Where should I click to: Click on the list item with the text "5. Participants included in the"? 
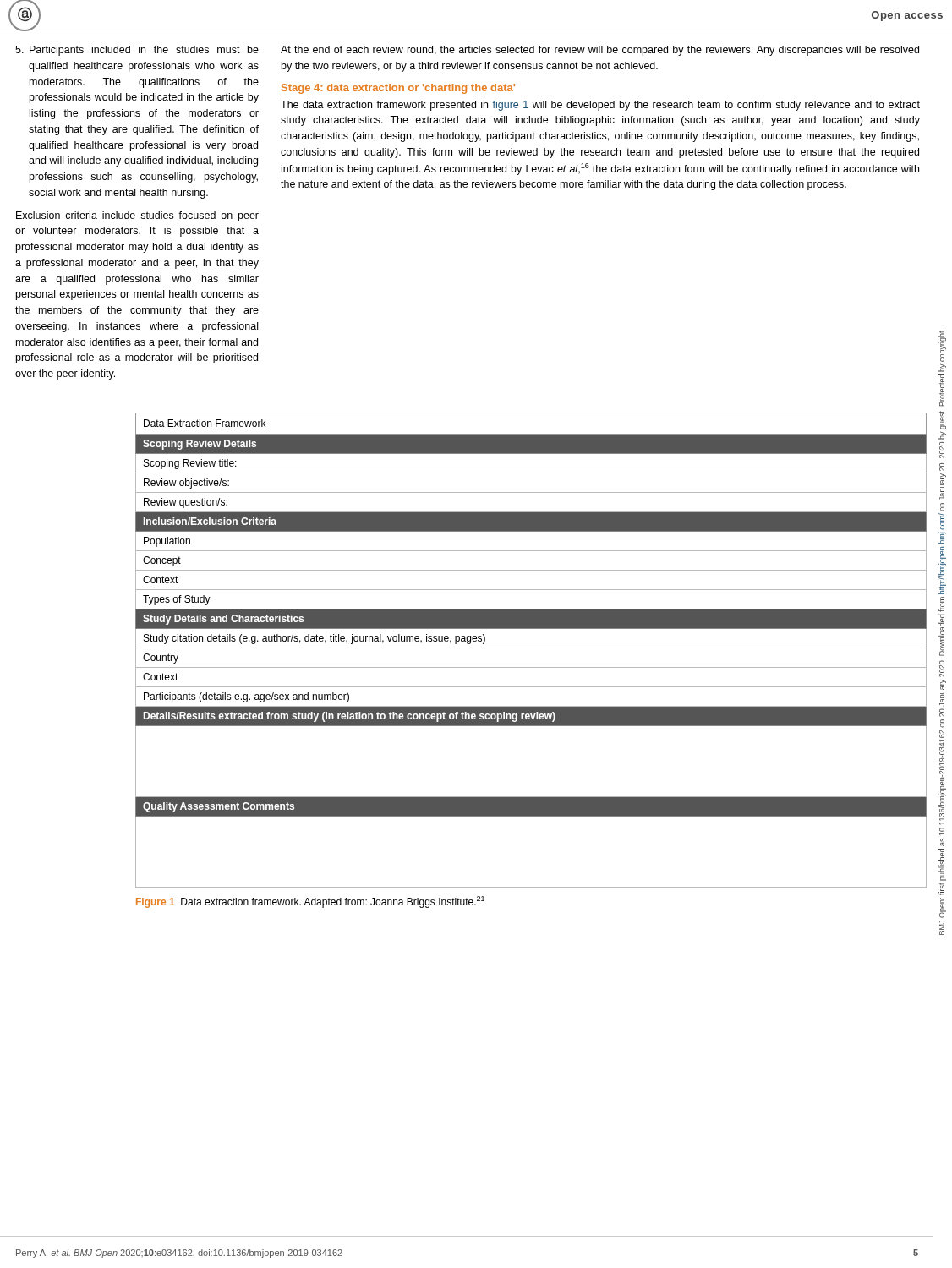pos(137,121)
